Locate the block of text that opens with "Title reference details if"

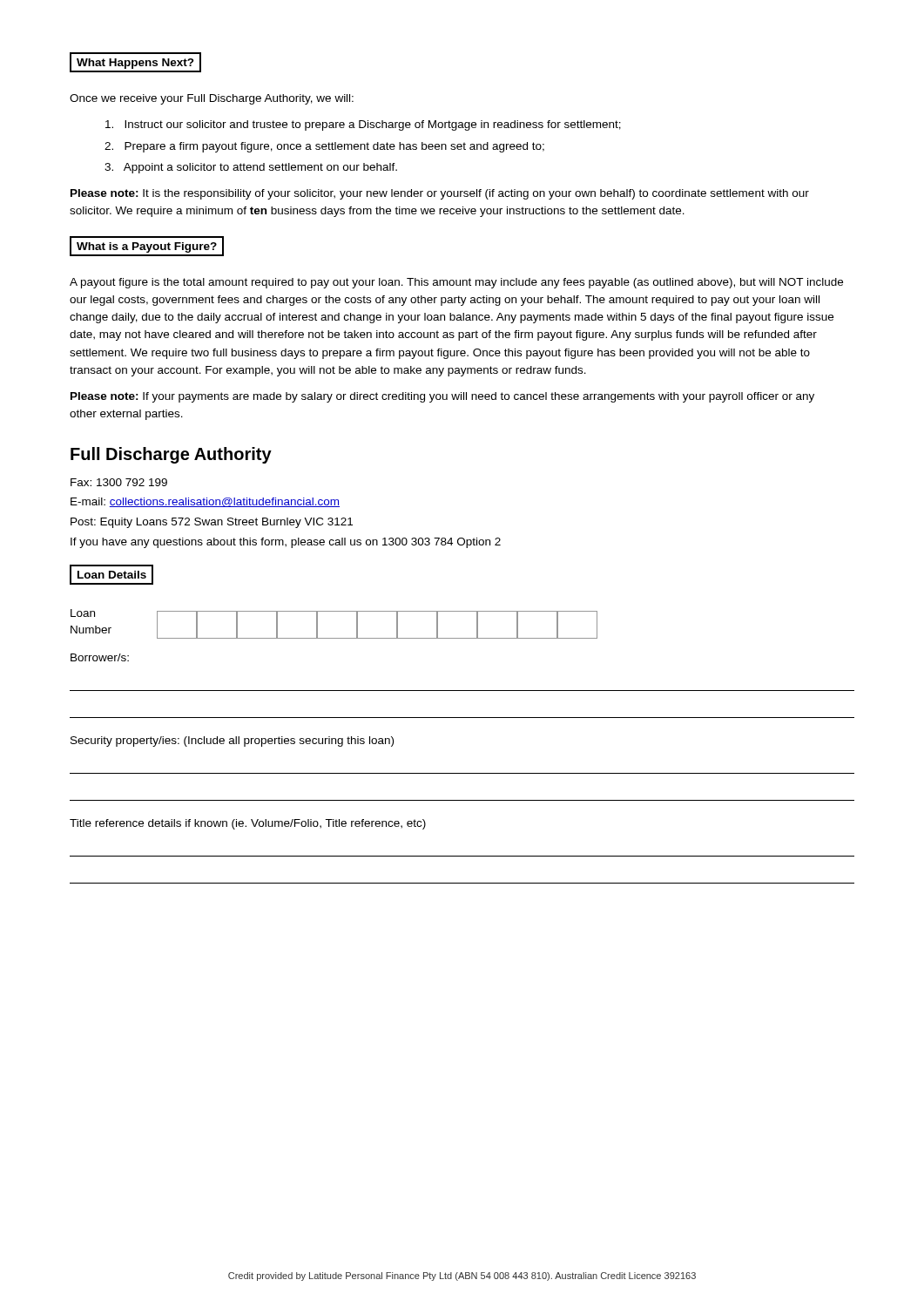click(x=462, y=850)
